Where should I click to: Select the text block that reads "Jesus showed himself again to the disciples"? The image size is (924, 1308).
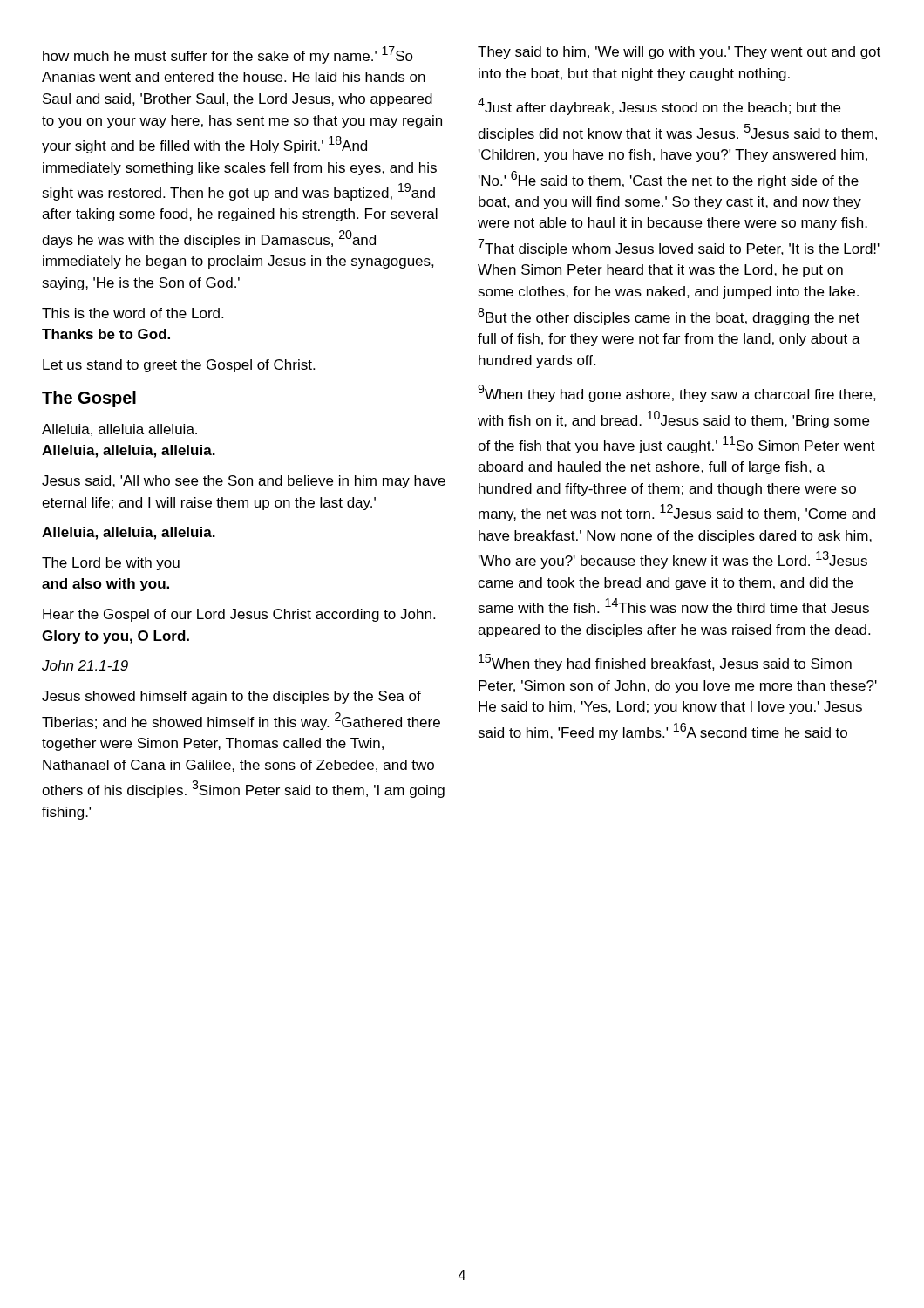[x=244, y=755]
